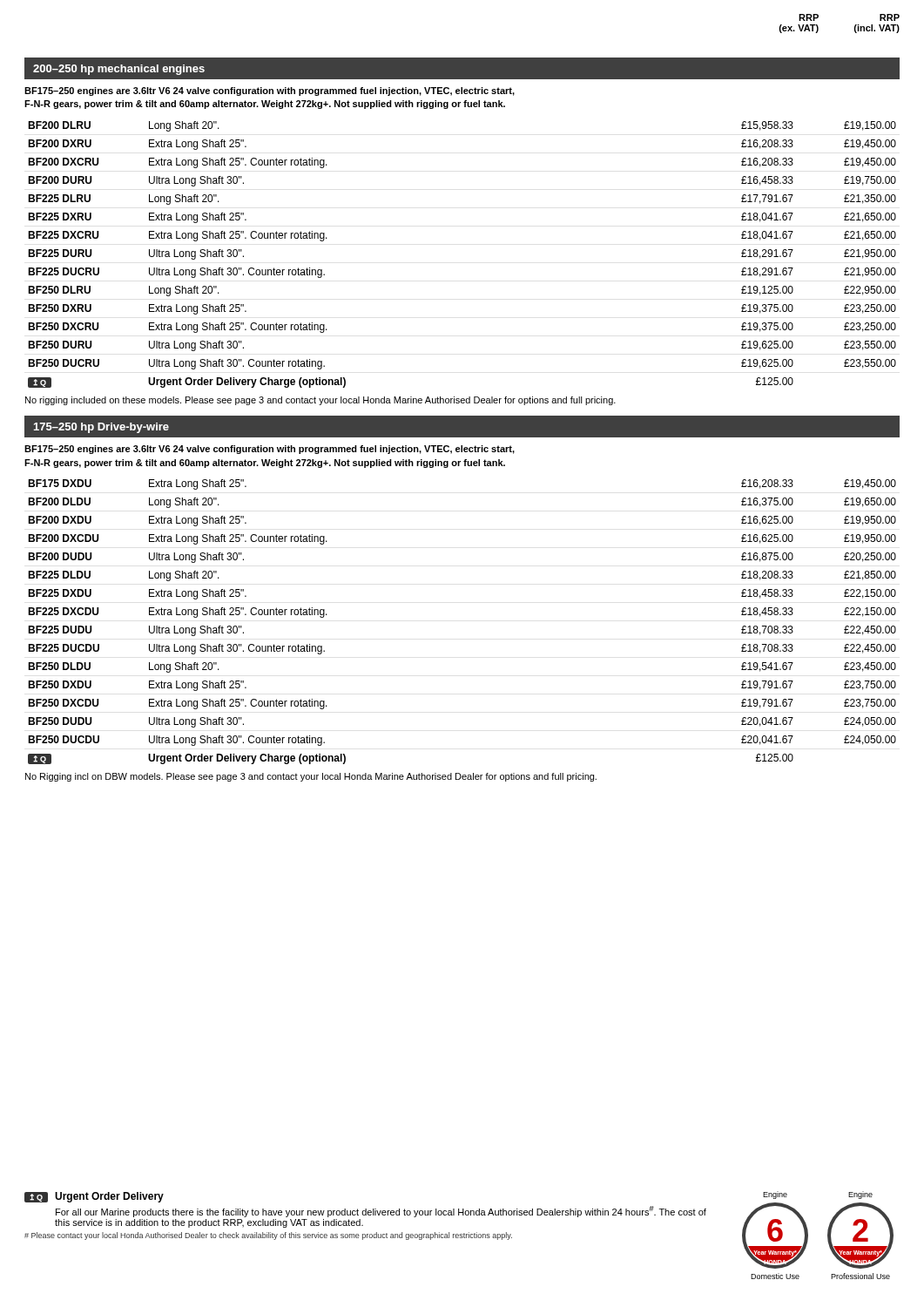
Task: Find "200–250 hp mechanical engines" on this page
Action: pos(119,68)
